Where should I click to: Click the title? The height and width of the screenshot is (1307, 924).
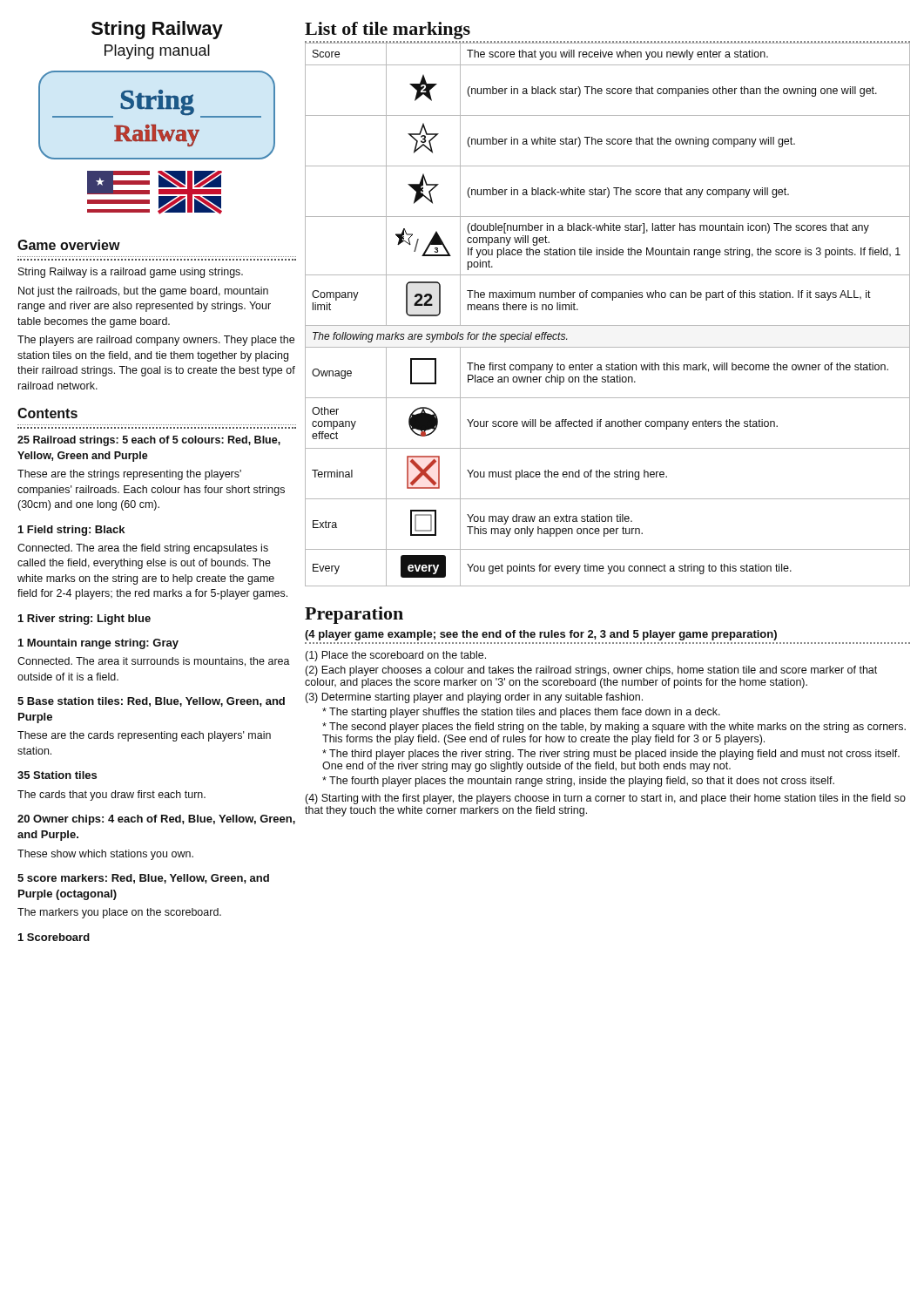coord(157,39)
